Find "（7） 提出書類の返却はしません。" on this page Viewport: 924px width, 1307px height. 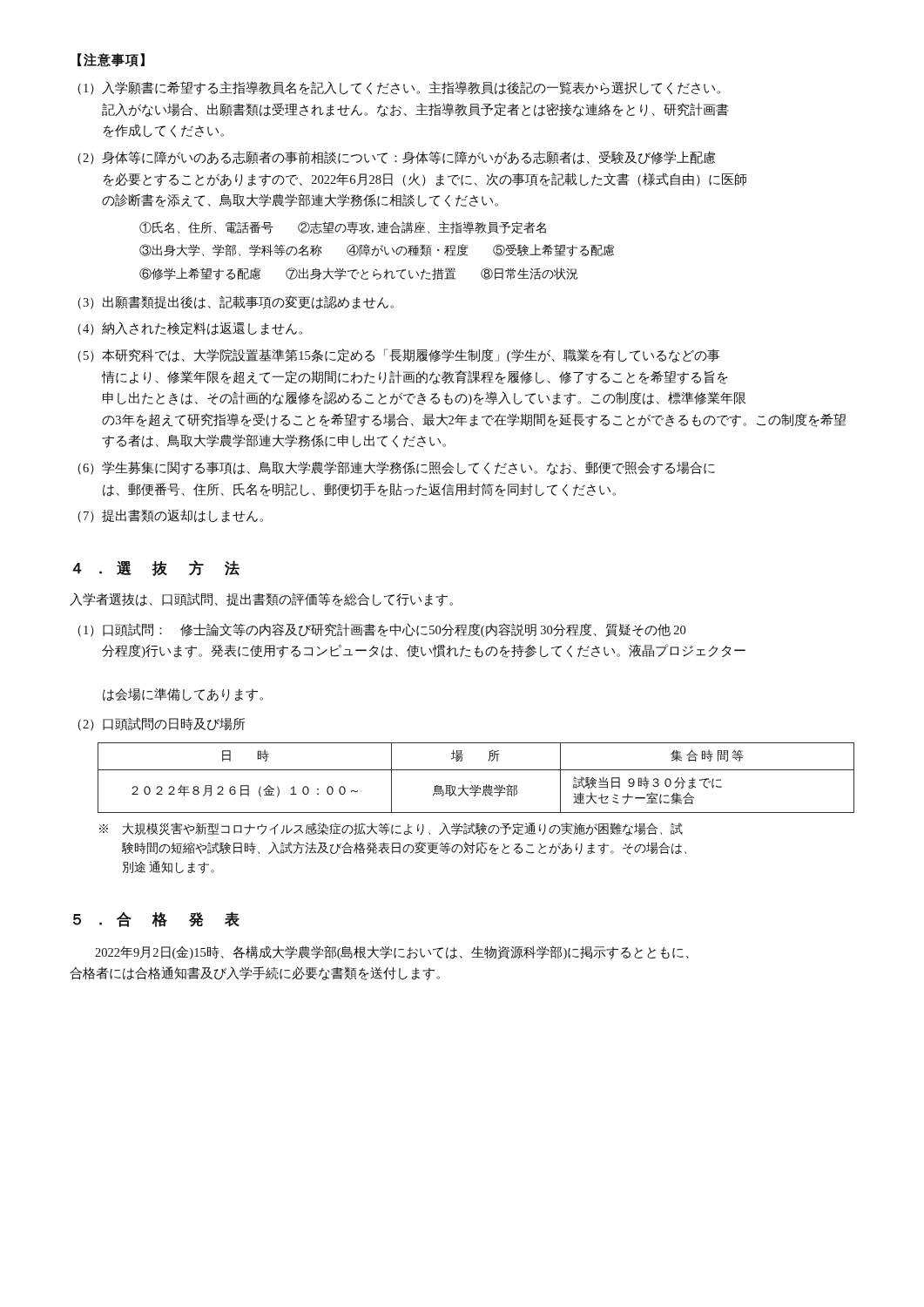pyautogui.click(x=170, y=516)
